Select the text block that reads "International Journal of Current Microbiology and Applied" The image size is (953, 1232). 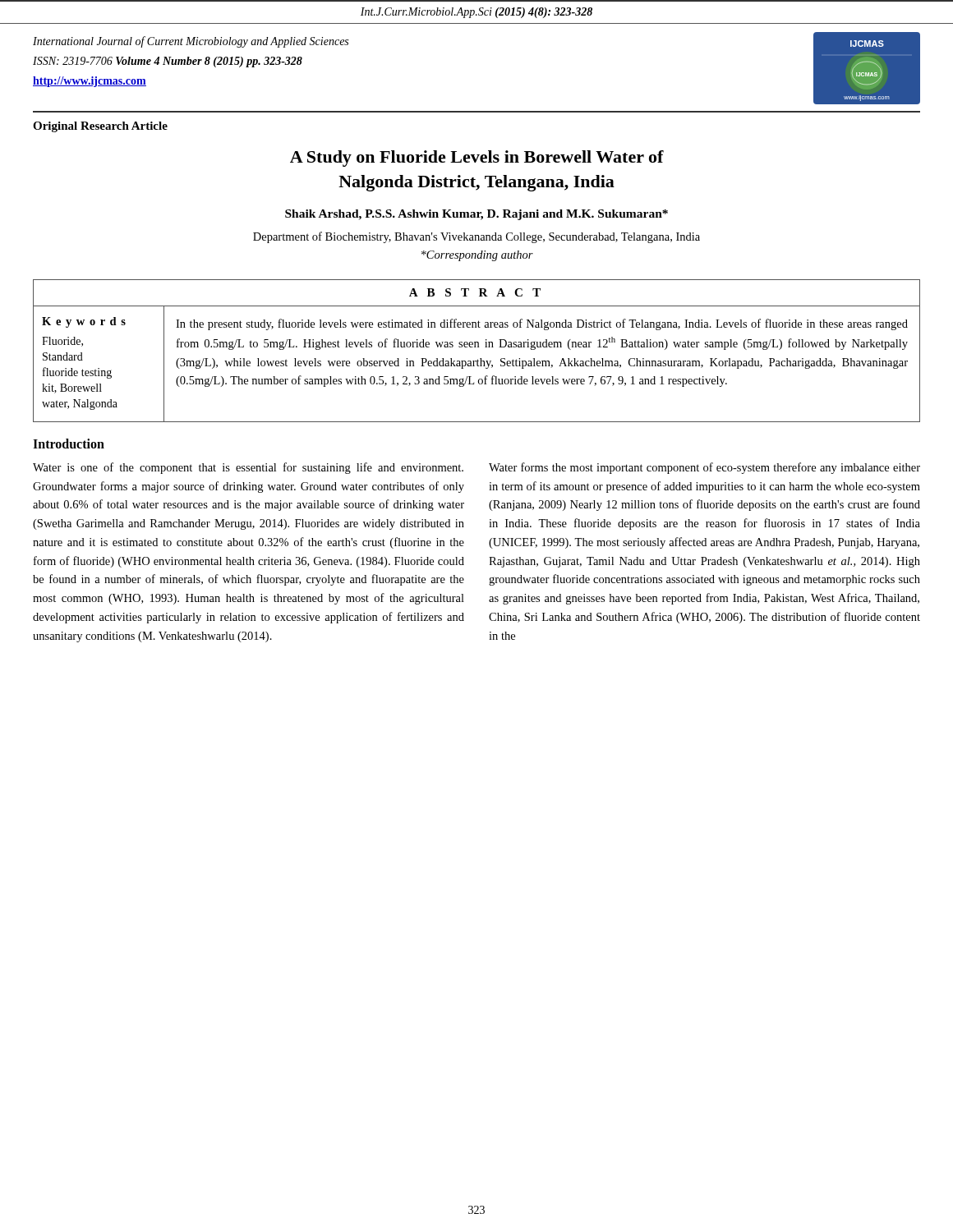pyautogui.click(x=191, y=61)
